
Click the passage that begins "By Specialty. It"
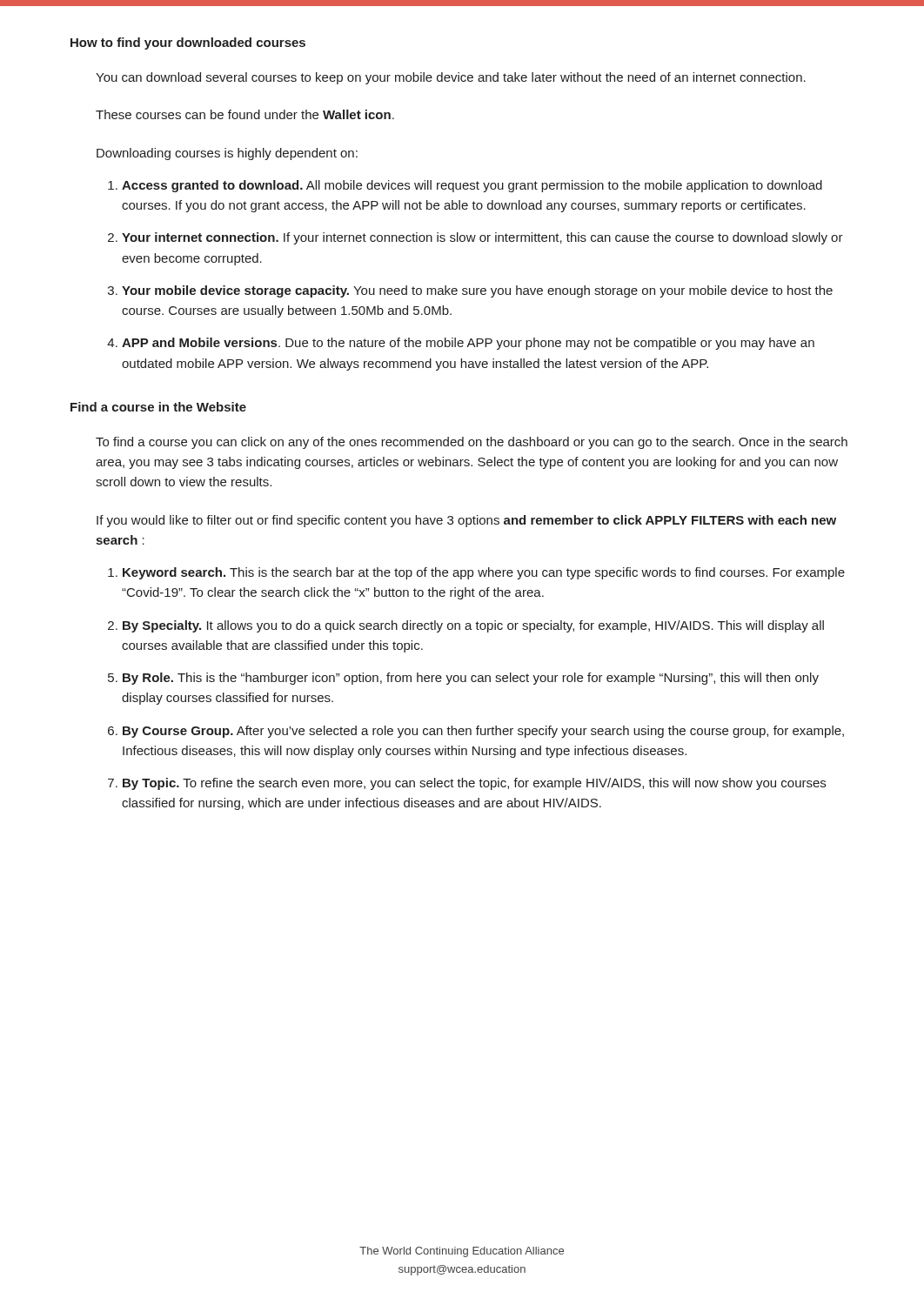[473, 635]
